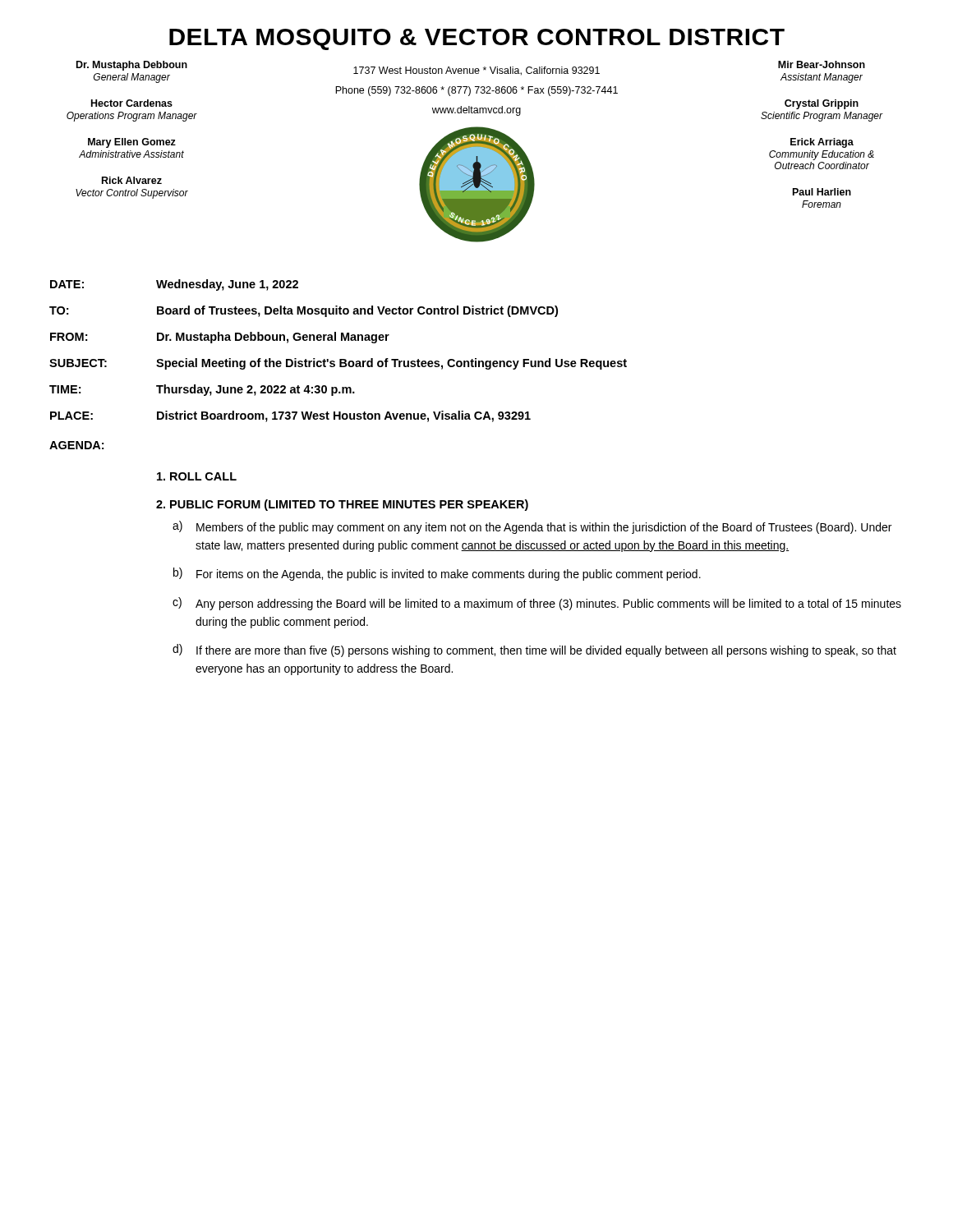Locate the block of text that opens with "c) Any person"

538,613
